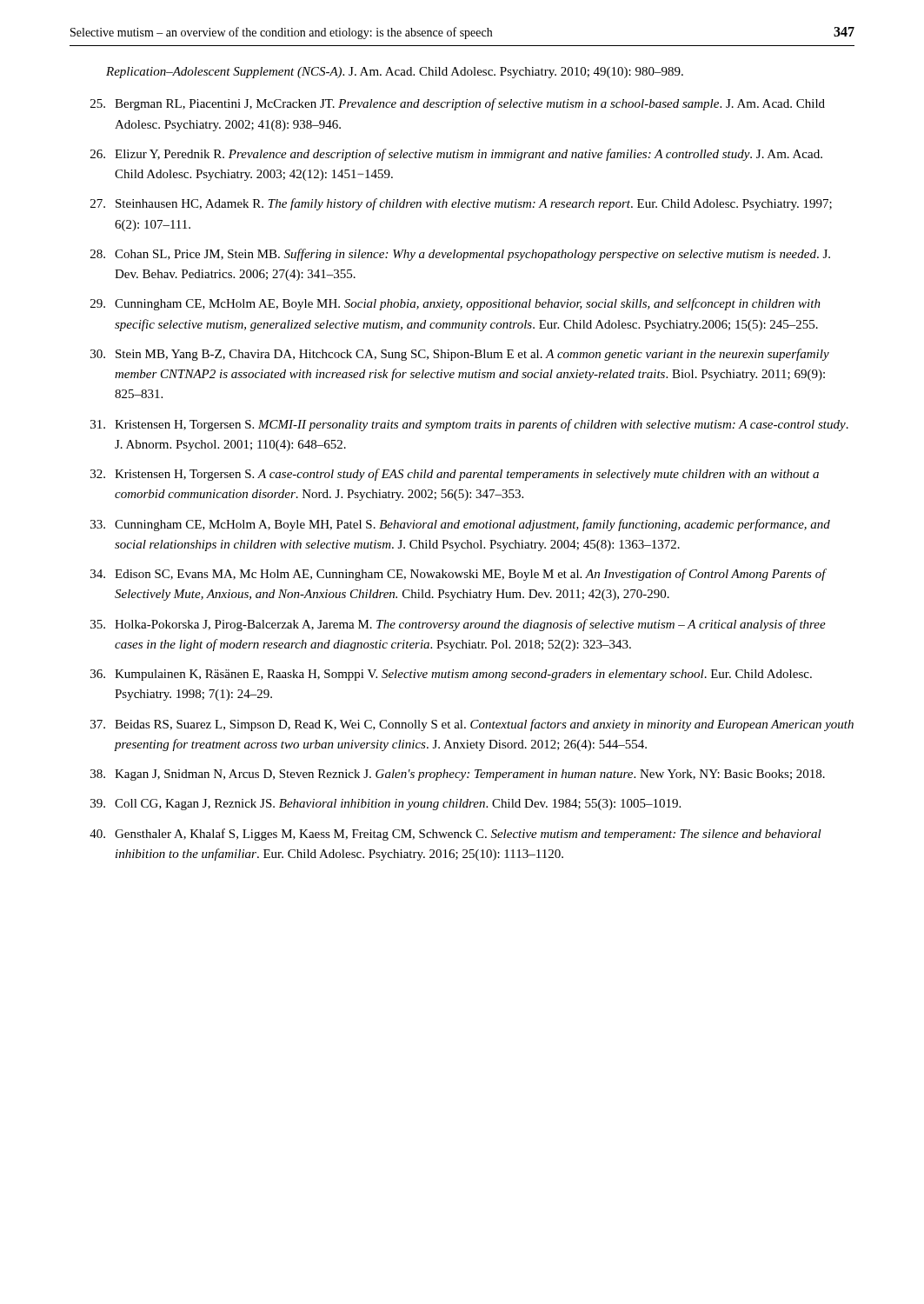Where is the passage that starts "25. Bergman RL,"?
Viewport: 924px width, 1304px height.
(462, 114)
